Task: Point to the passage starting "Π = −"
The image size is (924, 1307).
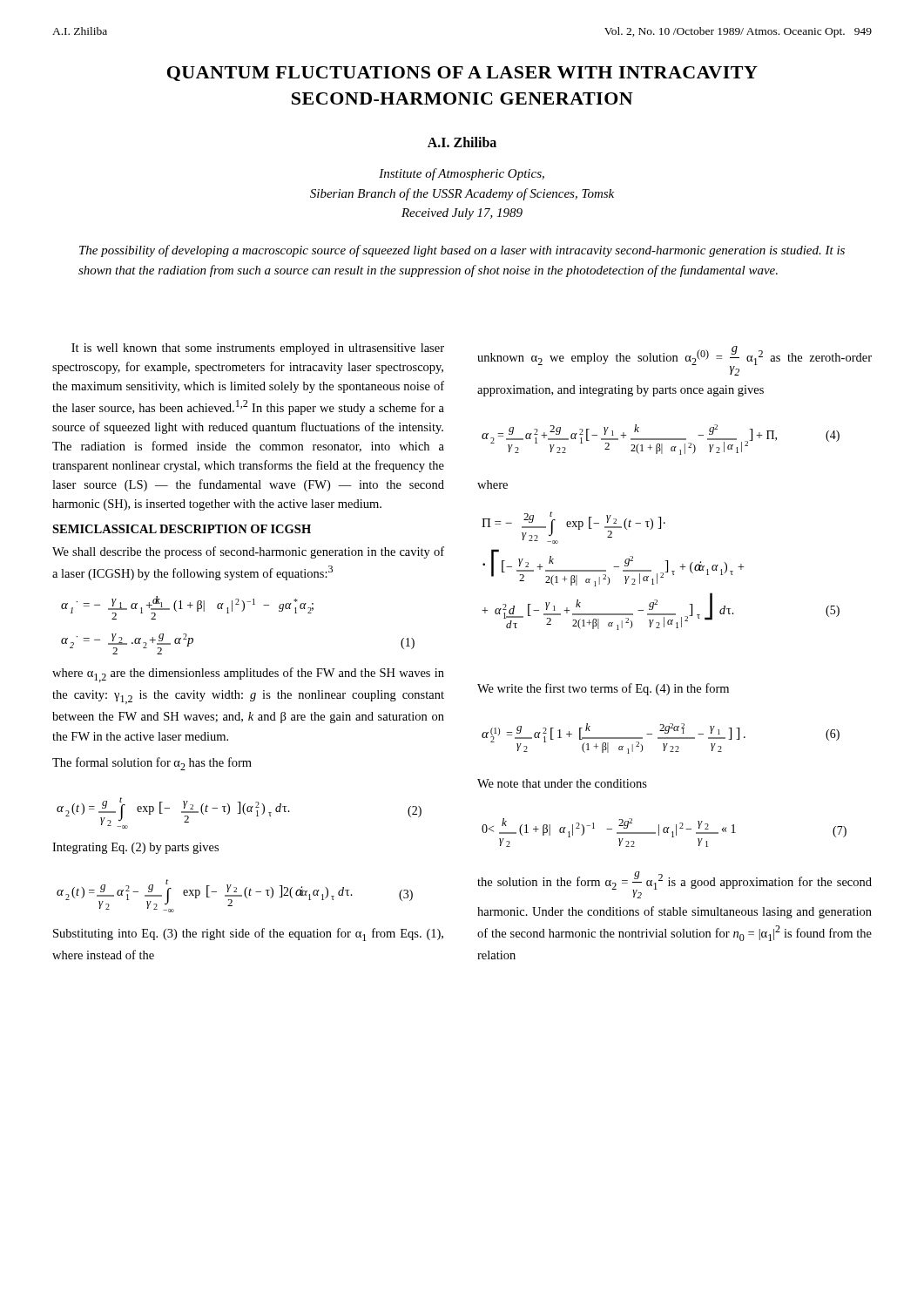Action: pos(673,588)
